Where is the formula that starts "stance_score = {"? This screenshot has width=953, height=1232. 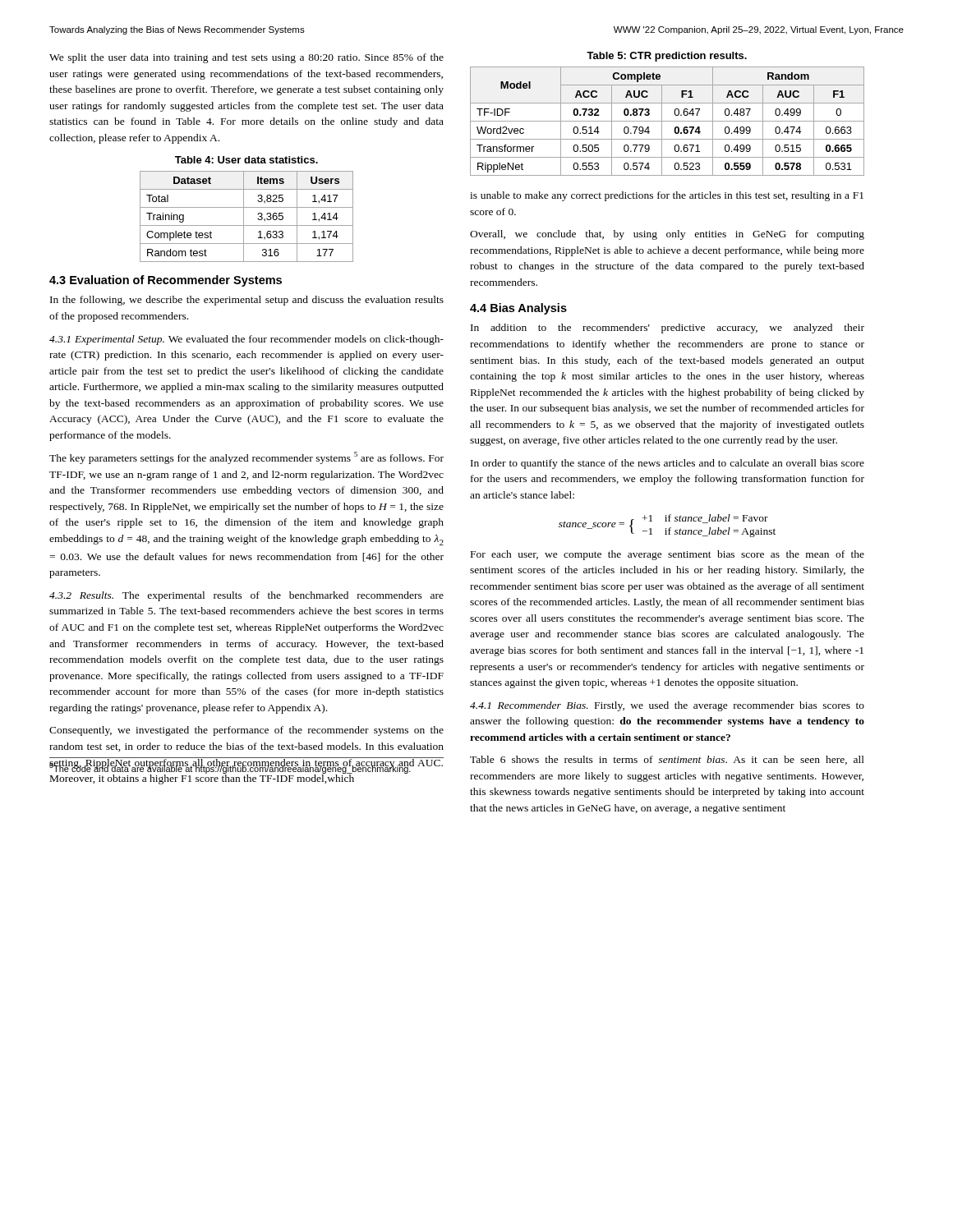click(667, 524)
